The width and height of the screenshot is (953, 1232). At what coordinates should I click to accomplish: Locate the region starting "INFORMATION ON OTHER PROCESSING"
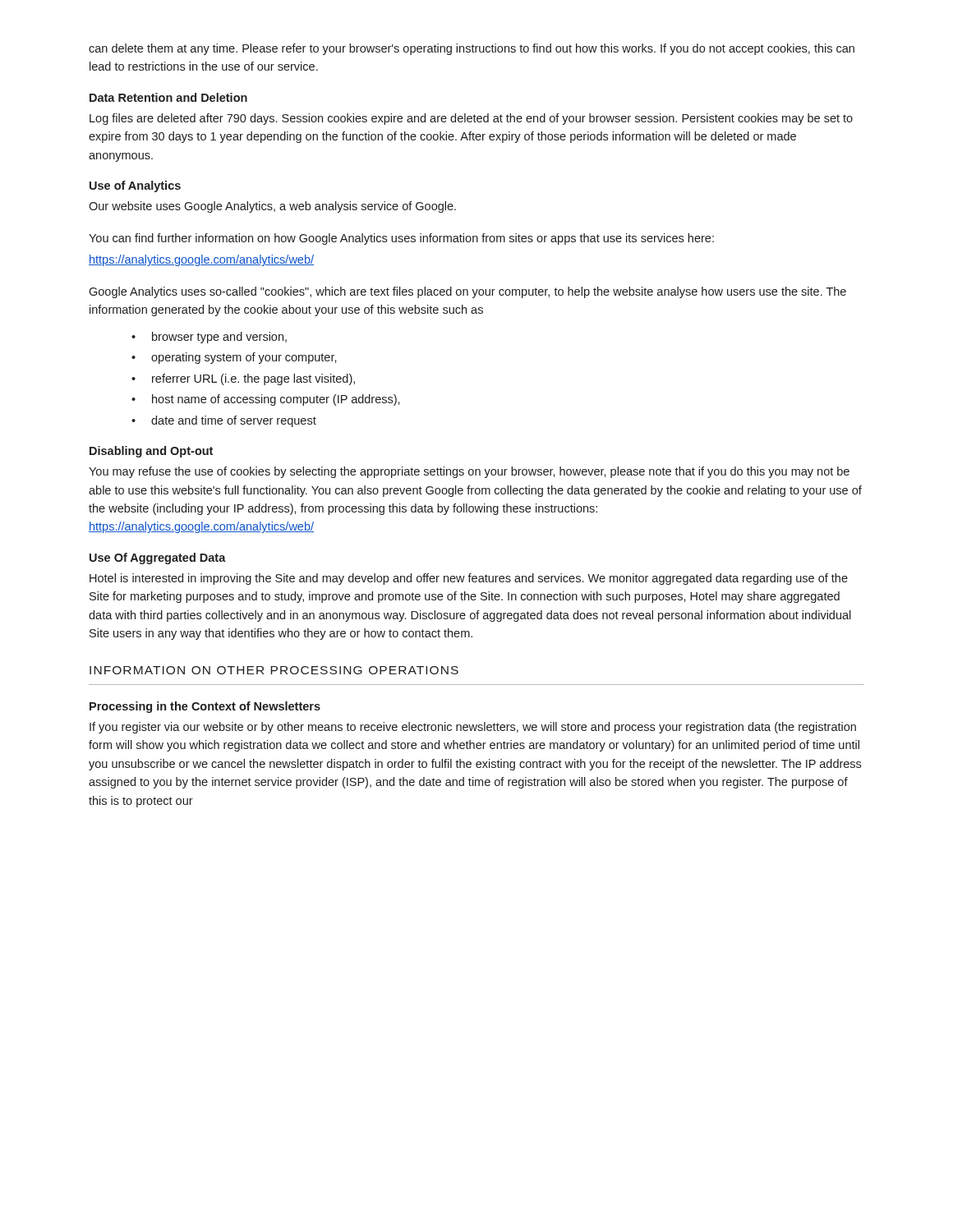coord(274,670)
